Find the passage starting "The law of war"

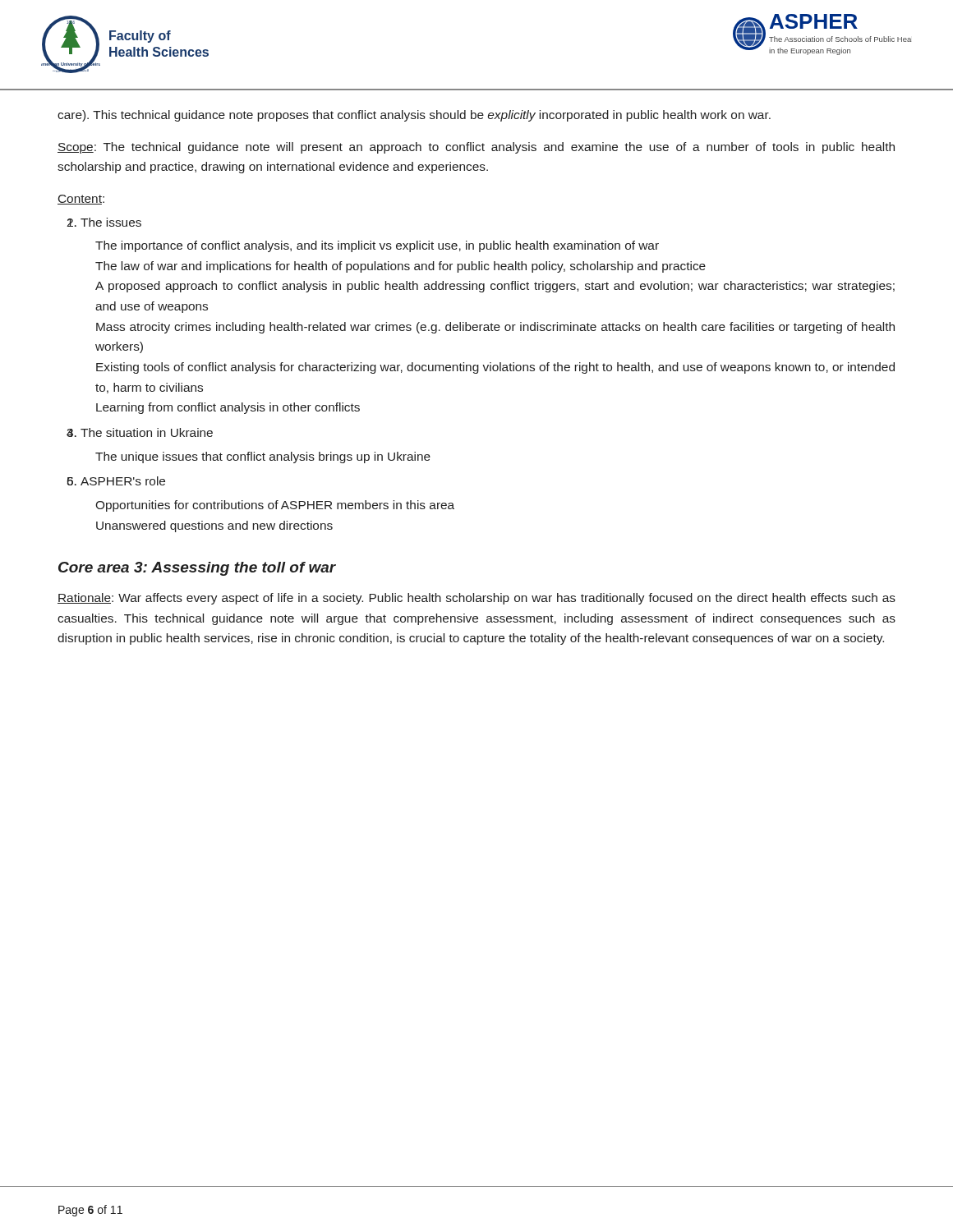tap(495, 266)
